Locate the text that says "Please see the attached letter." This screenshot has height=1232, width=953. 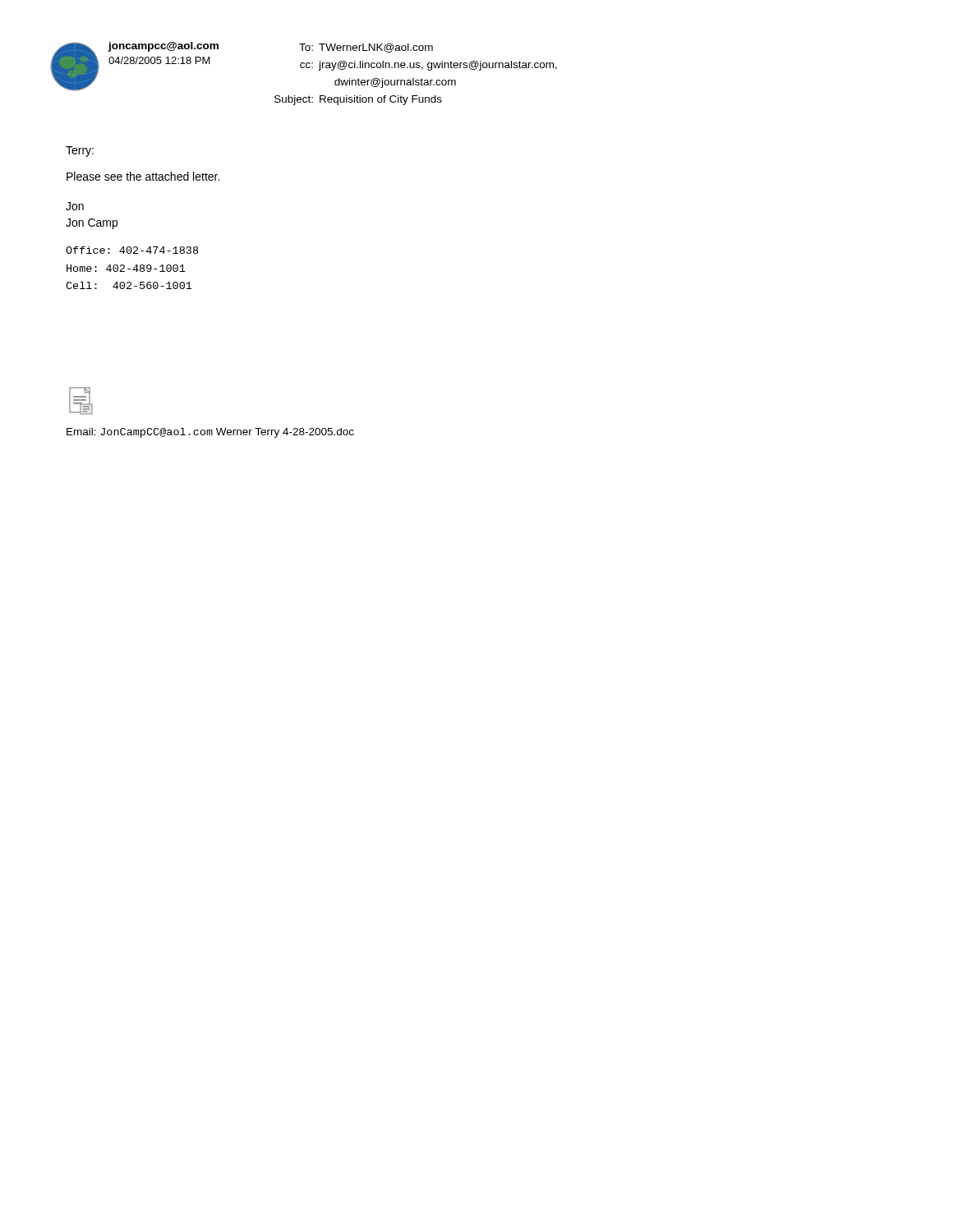143,177
